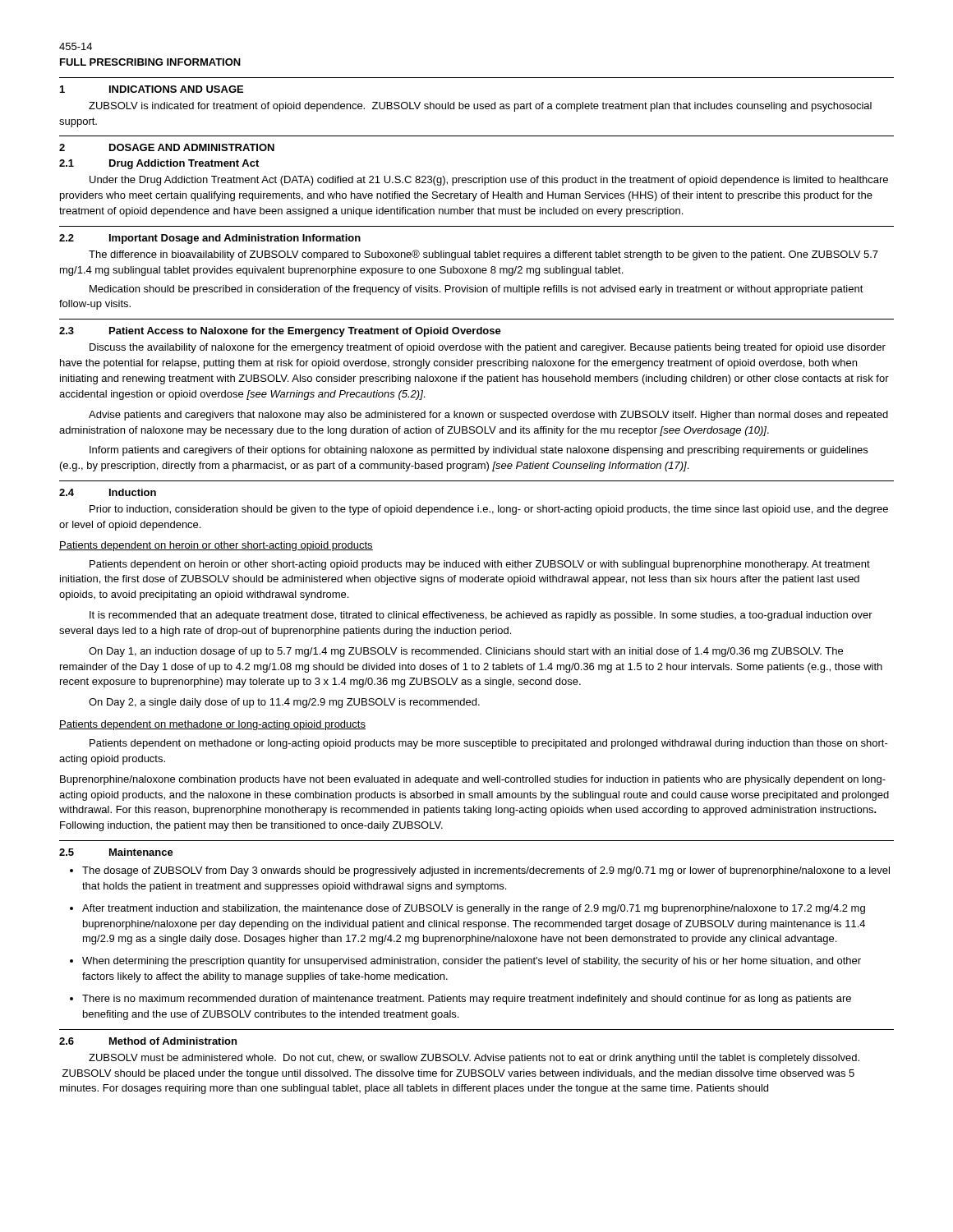
Task: Point to "2.6 Method of Administration"
Action: pyautogui.click(x=476, y=1041)
